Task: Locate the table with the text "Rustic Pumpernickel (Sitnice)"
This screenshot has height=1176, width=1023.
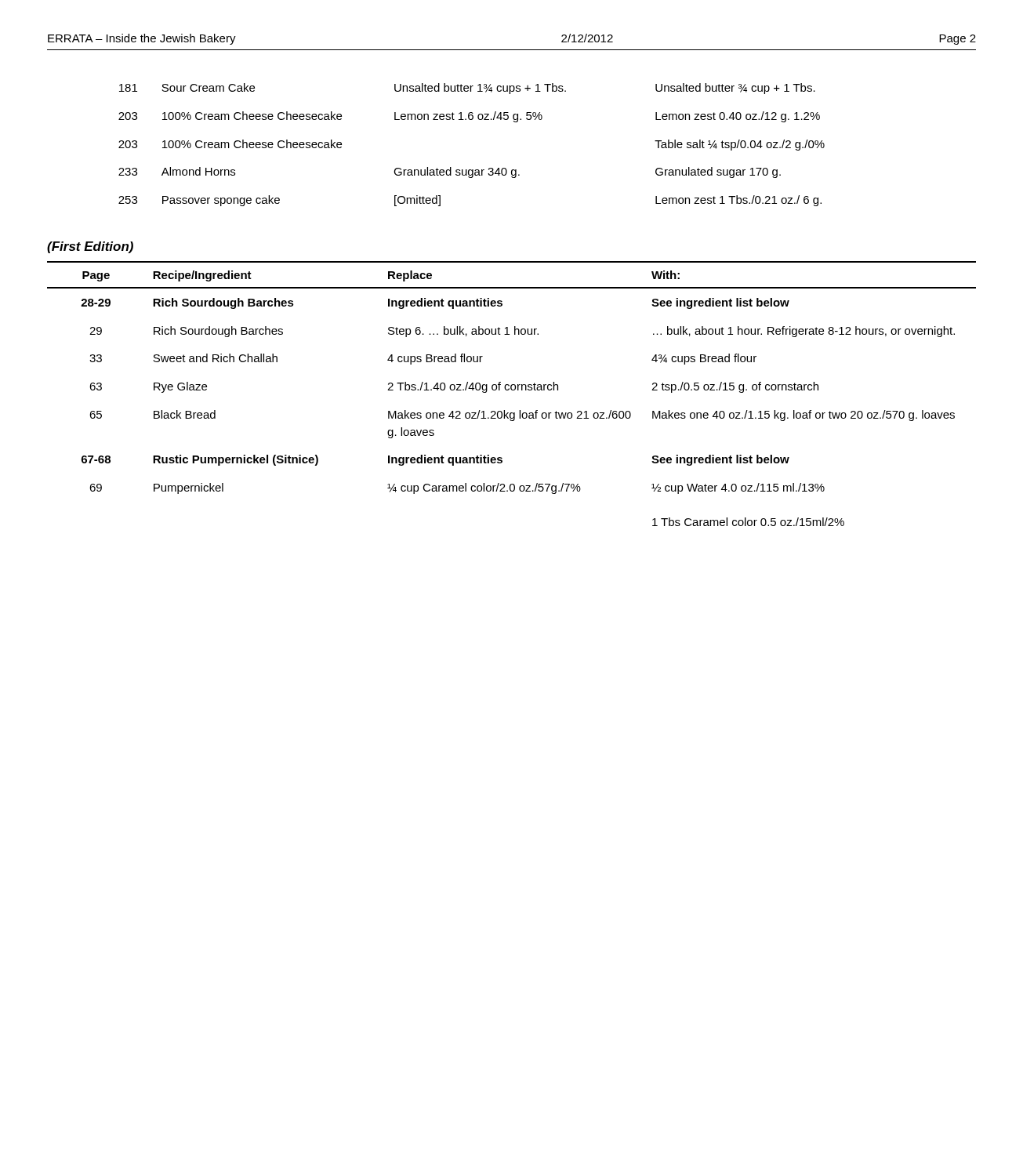Action: tap(511, 398)
